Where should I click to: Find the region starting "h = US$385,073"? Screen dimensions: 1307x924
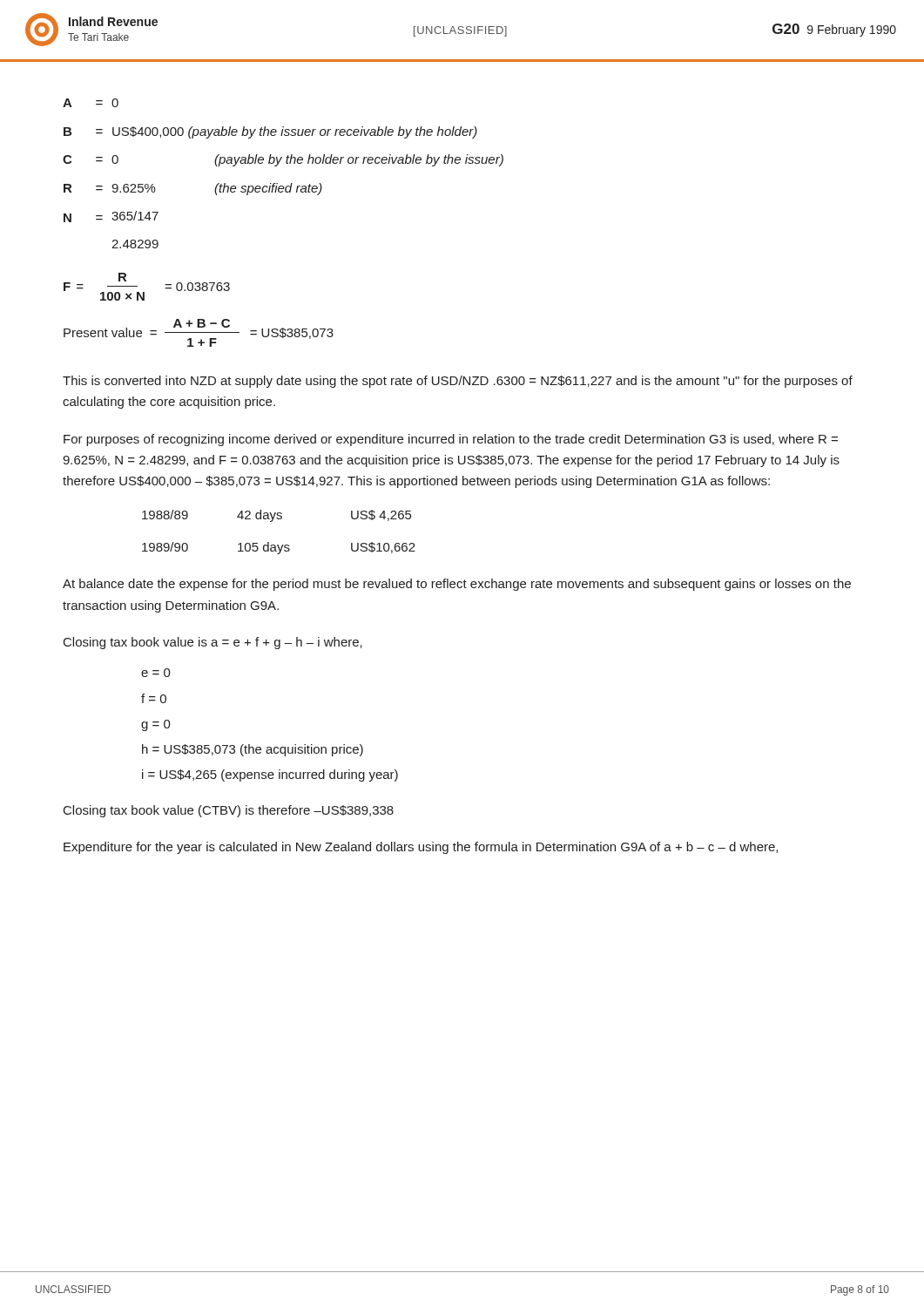tap(252, 749)
